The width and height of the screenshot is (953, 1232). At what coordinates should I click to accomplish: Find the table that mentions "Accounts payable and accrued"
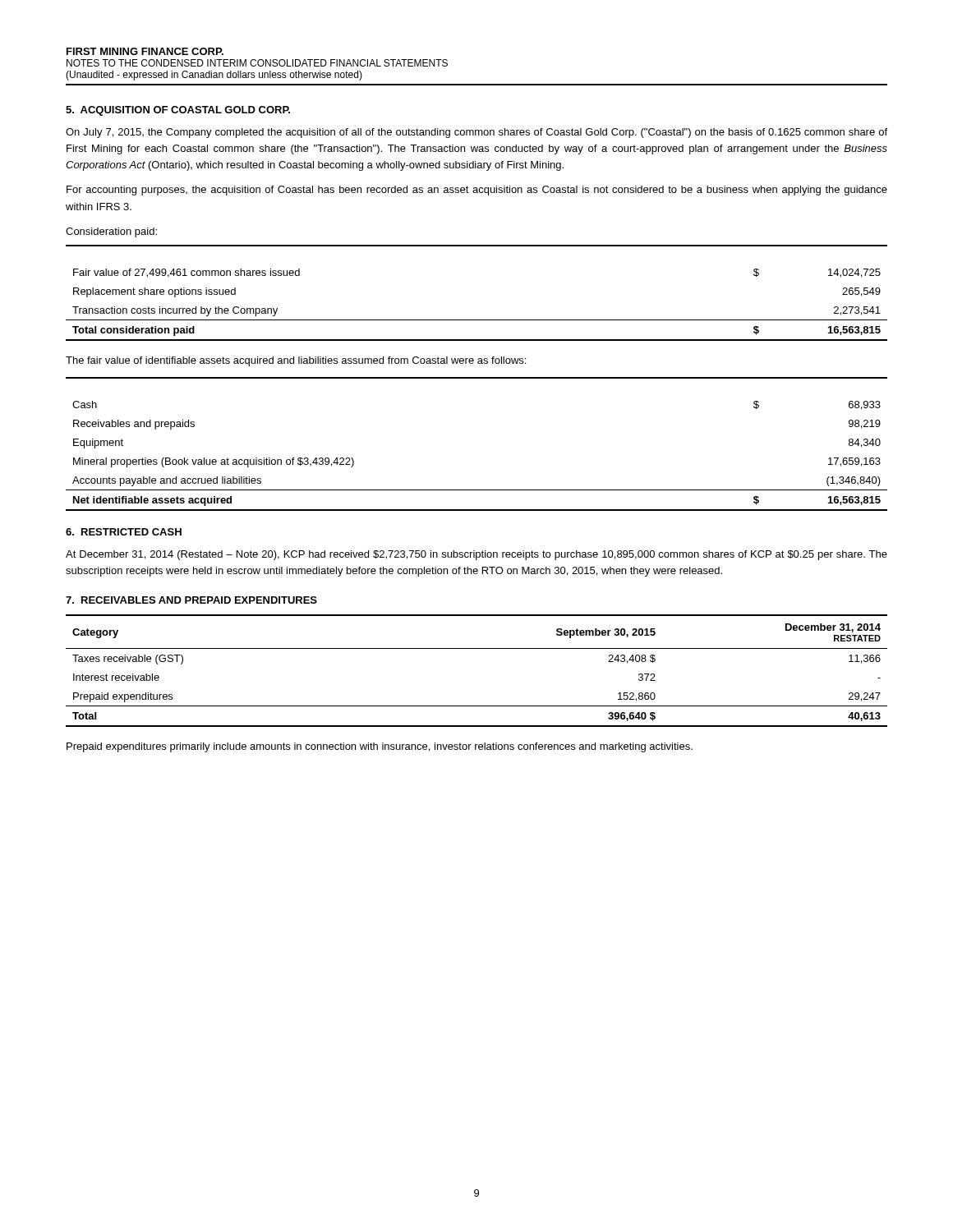(x=476, y=444)
